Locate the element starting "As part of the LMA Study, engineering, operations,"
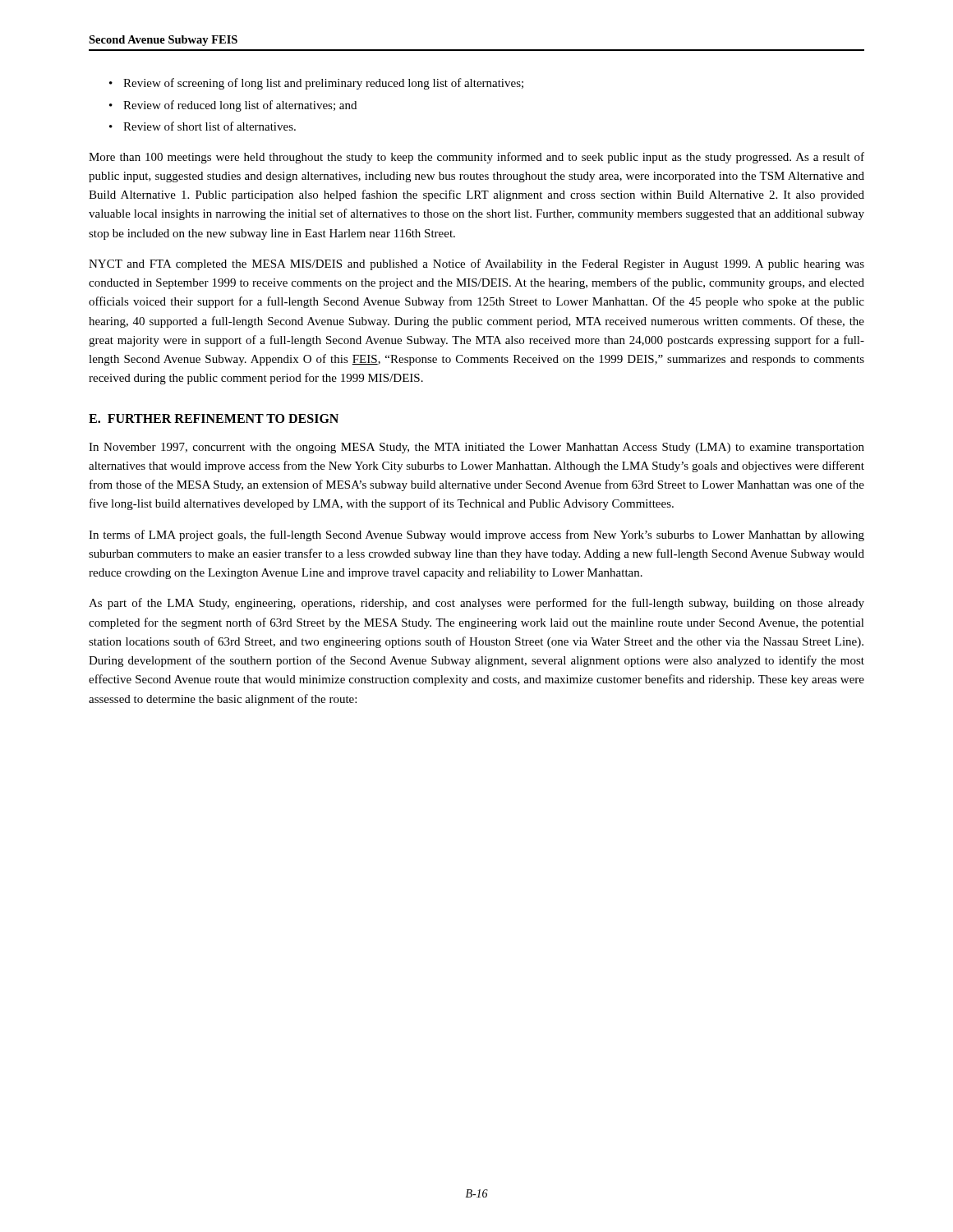 [x=476, y=651]
